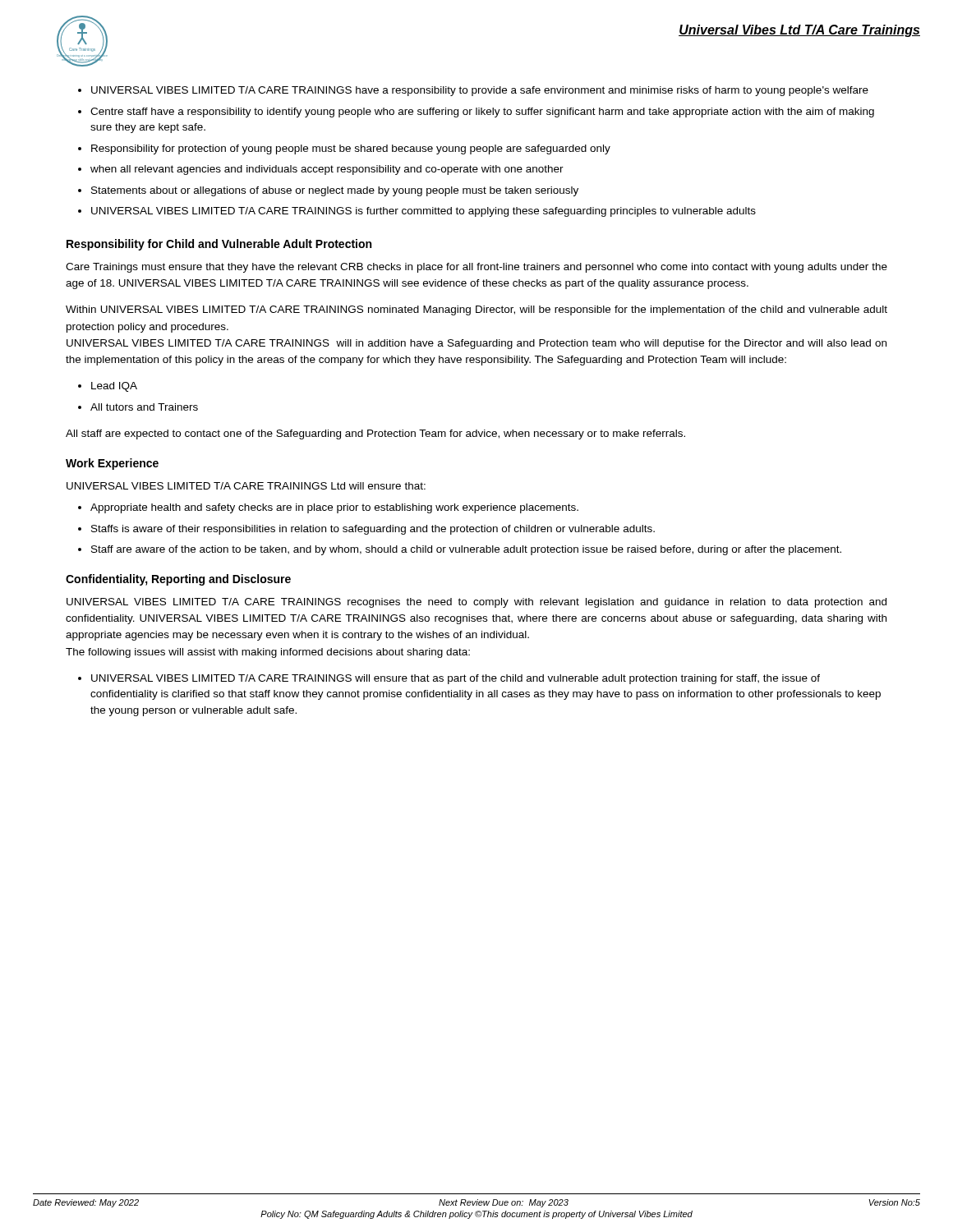Click on the section header that says "Confidentiality, Reporting and Disclosure"
Viewport: 953px width, 1232px height.
pyautogui.click(x=178, y=579)
